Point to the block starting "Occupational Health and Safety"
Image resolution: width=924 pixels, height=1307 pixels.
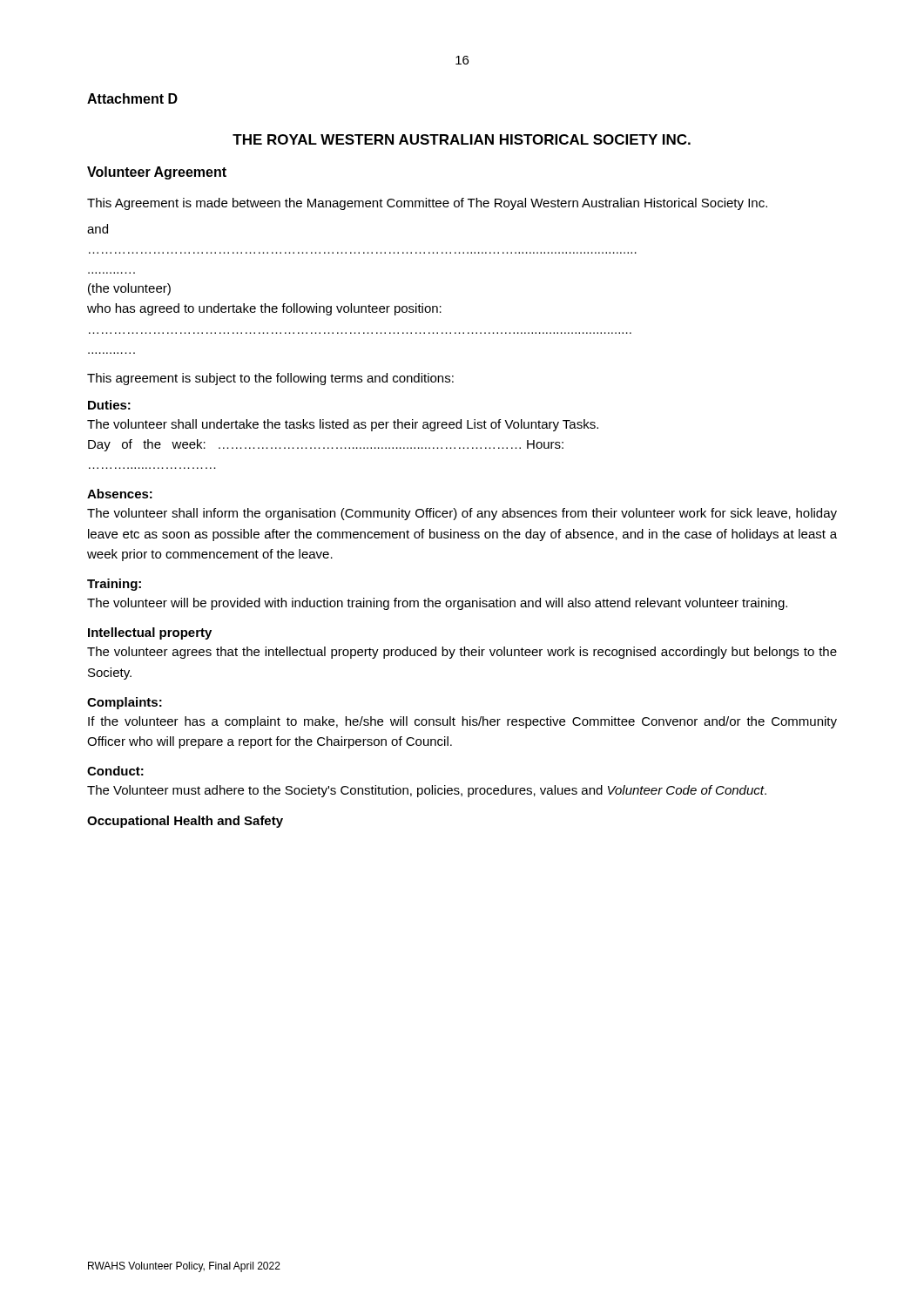[185, 820]
